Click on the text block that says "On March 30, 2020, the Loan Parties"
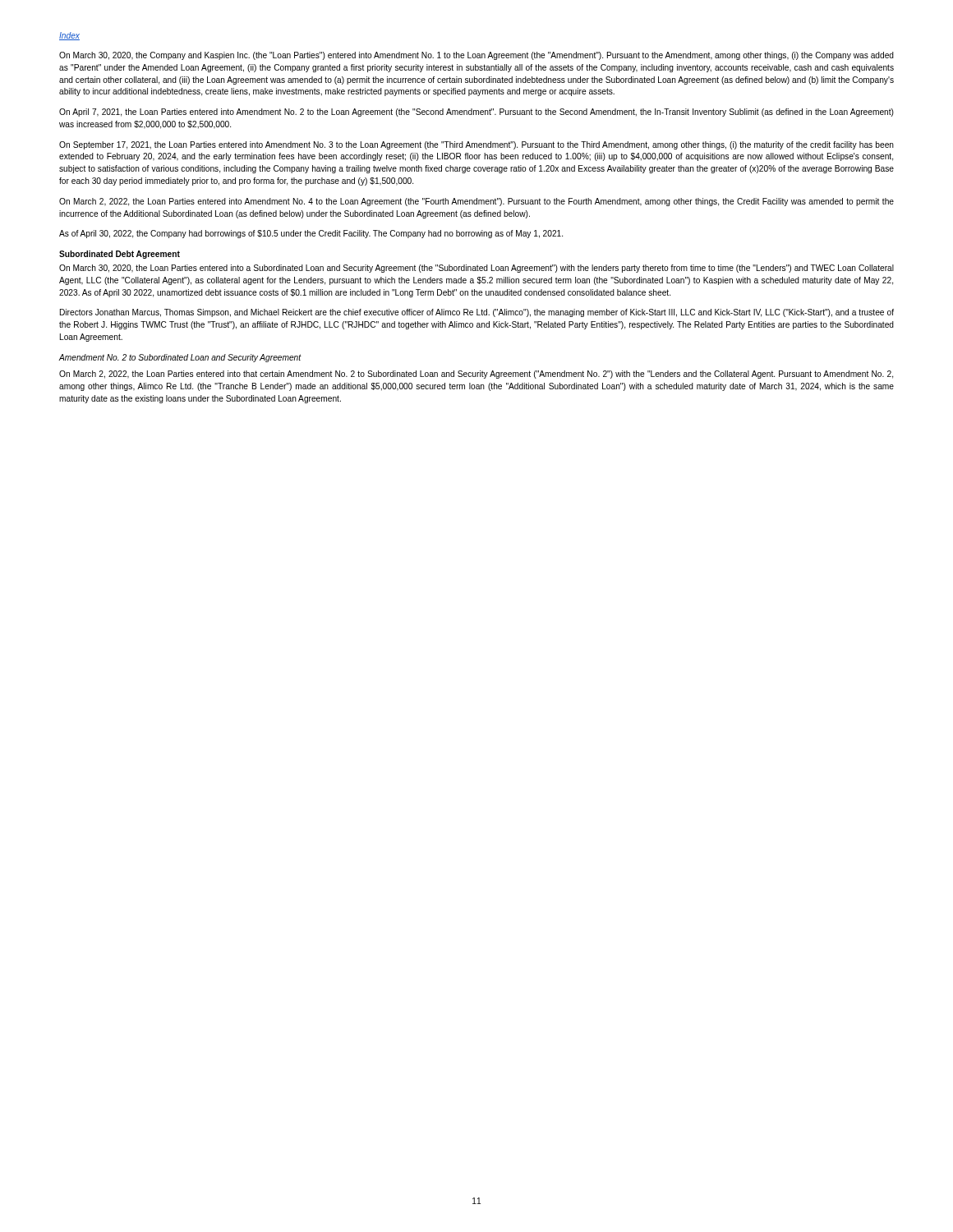The image size is (953, 1232). click(476, 281)
